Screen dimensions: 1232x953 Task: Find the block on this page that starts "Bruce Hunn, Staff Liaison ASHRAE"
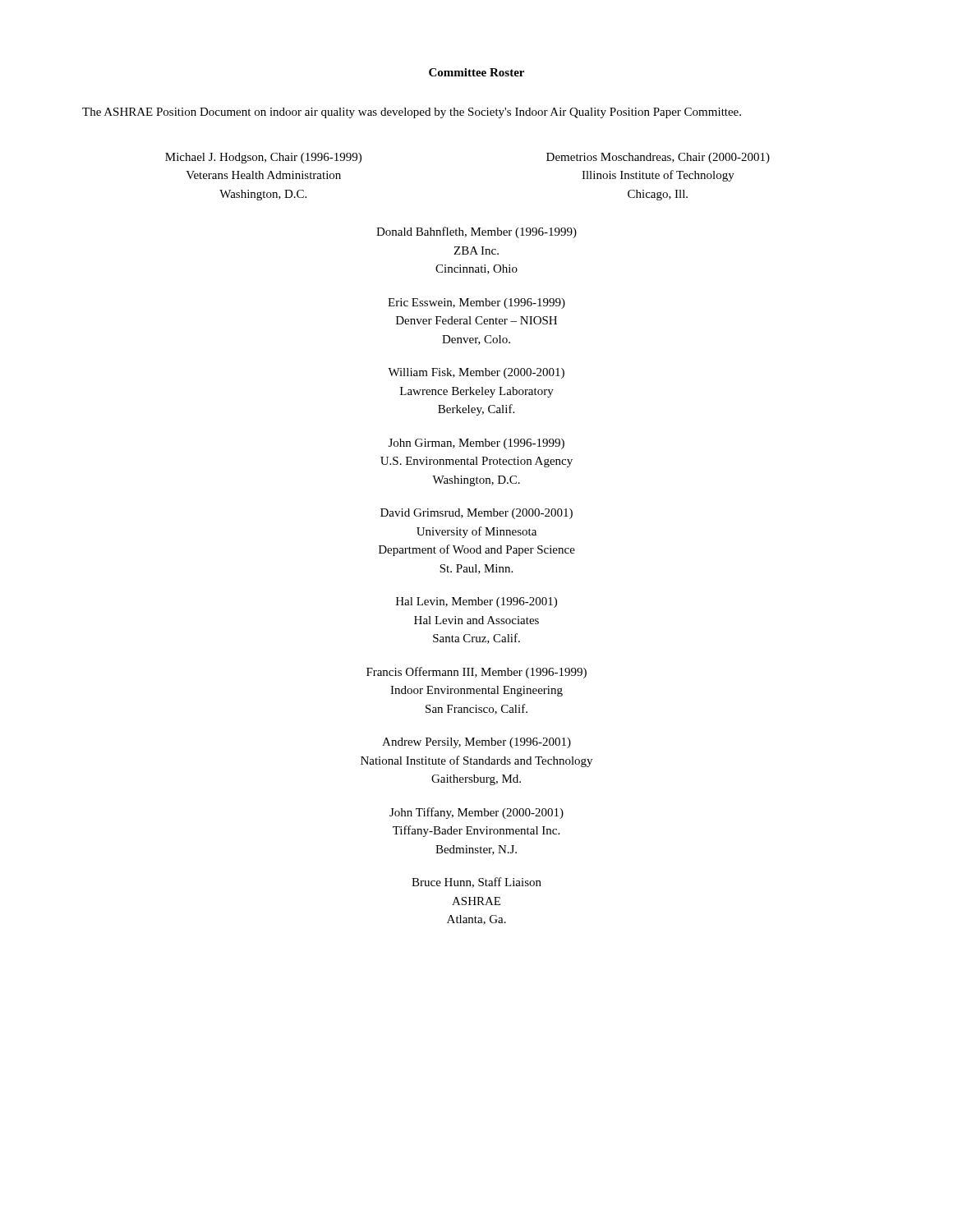point(476,901)
